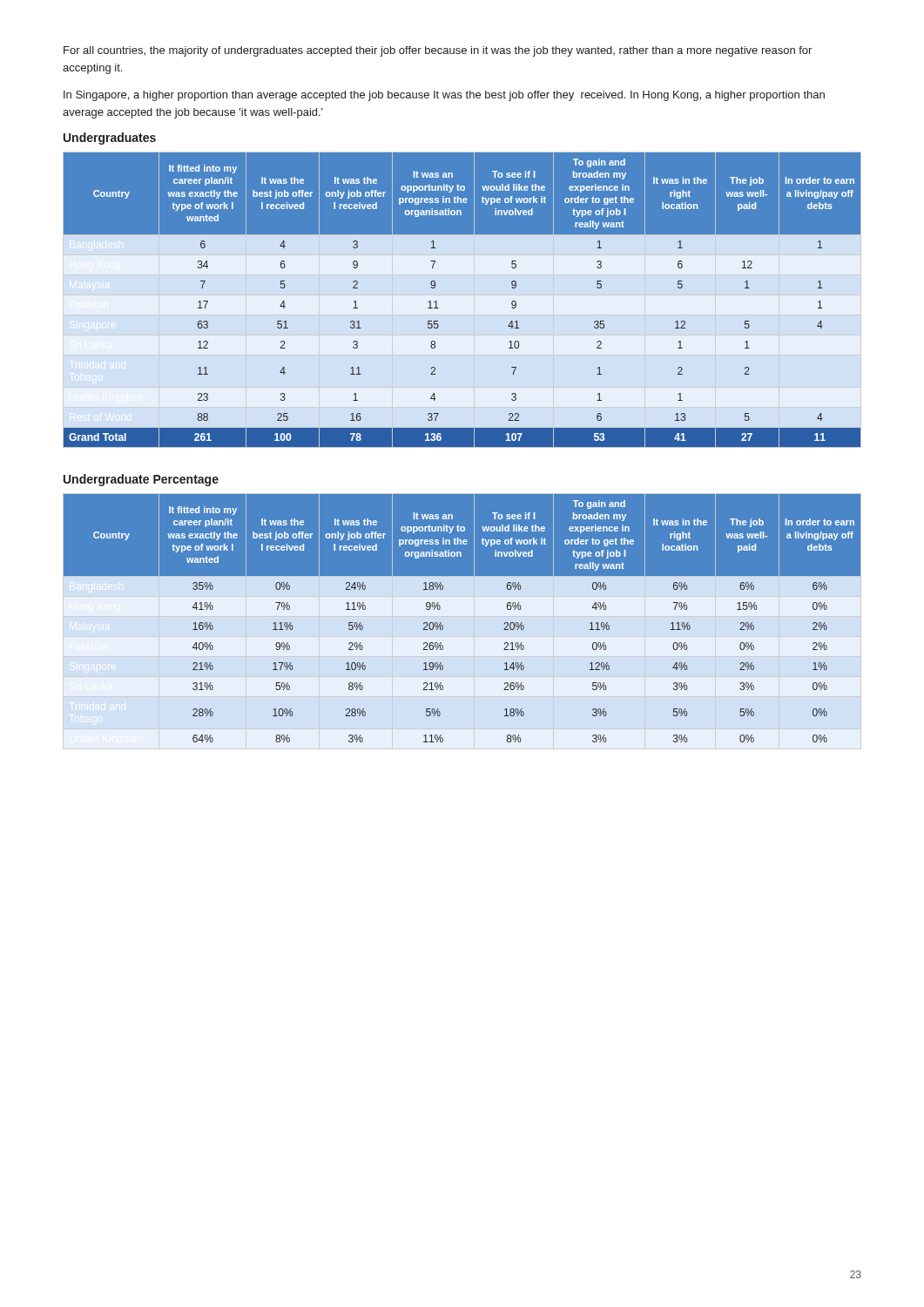The height and width of the screenshot is (1307, 924).
Task: Locate the text block with the text "For all countries,"
Action: click(x=437, y=59)
